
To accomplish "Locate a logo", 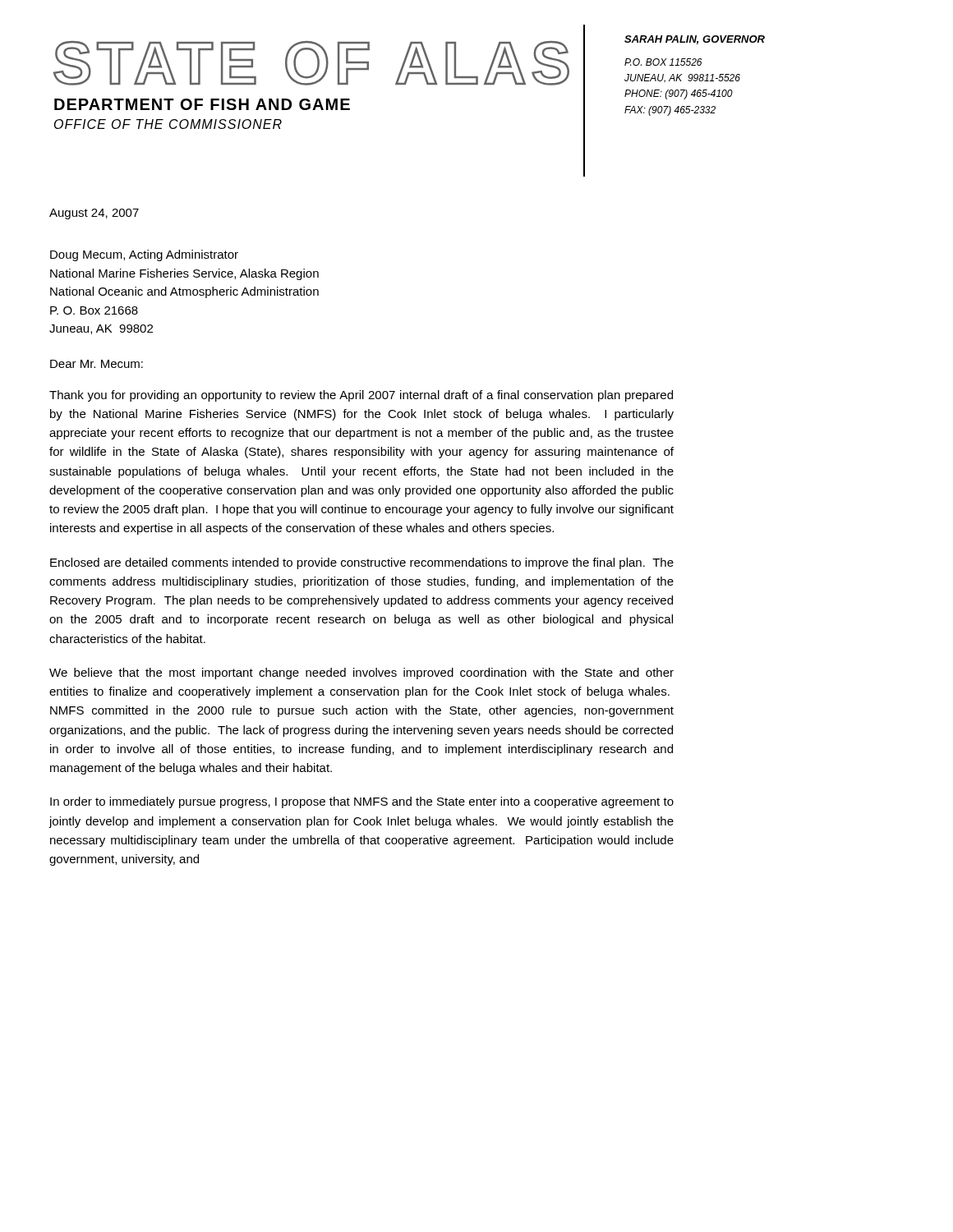I will point(312,60).
